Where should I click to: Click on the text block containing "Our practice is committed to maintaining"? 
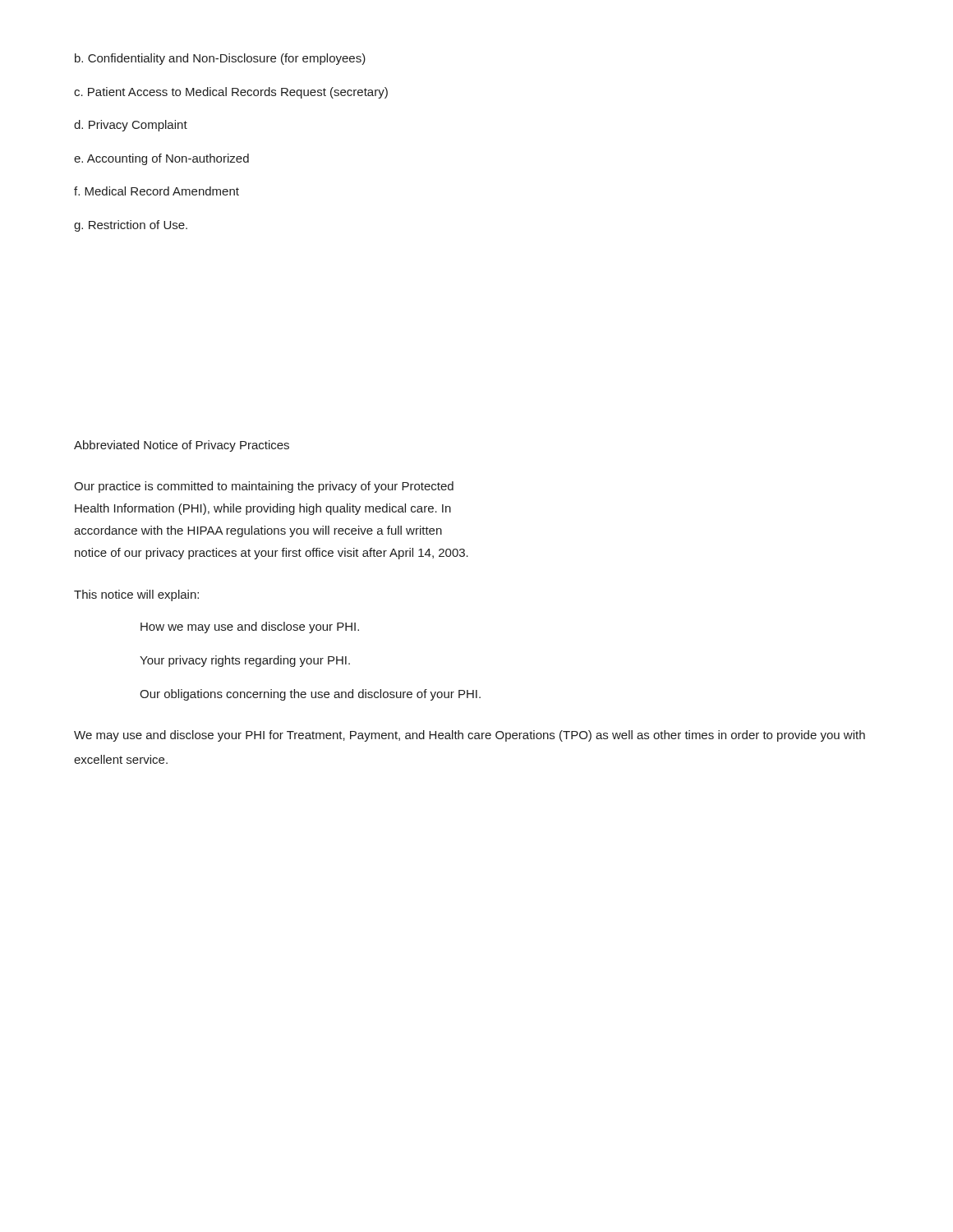click(x=271, y=519)
